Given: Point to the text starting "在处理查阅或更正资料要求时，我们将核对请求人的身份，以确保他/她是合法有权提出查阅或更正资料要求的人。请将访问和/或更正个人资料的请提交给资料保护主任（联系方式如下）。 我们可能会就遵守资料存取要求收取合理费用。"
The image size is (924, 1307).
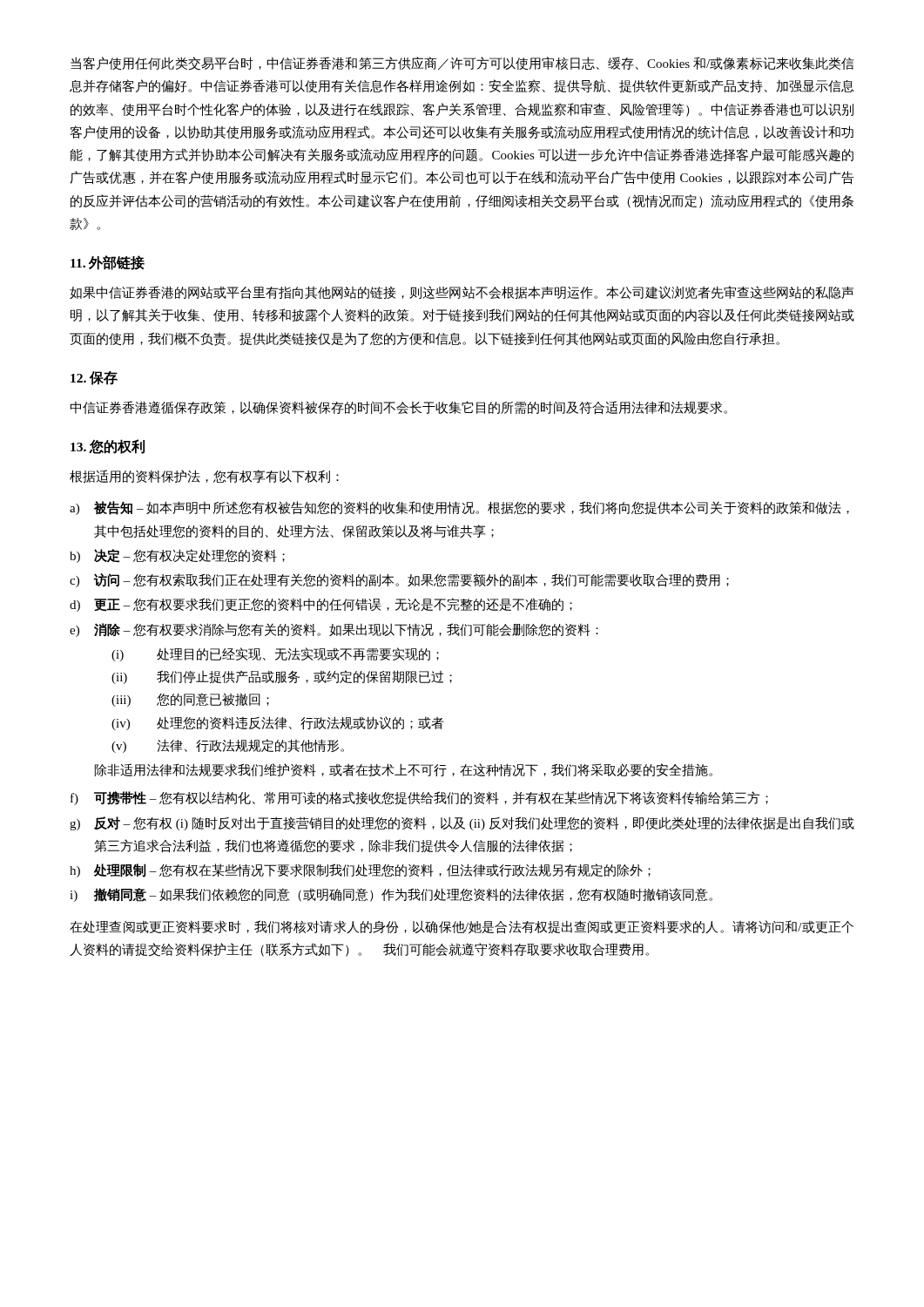Looking at the screenshot, I should [462, 938].
